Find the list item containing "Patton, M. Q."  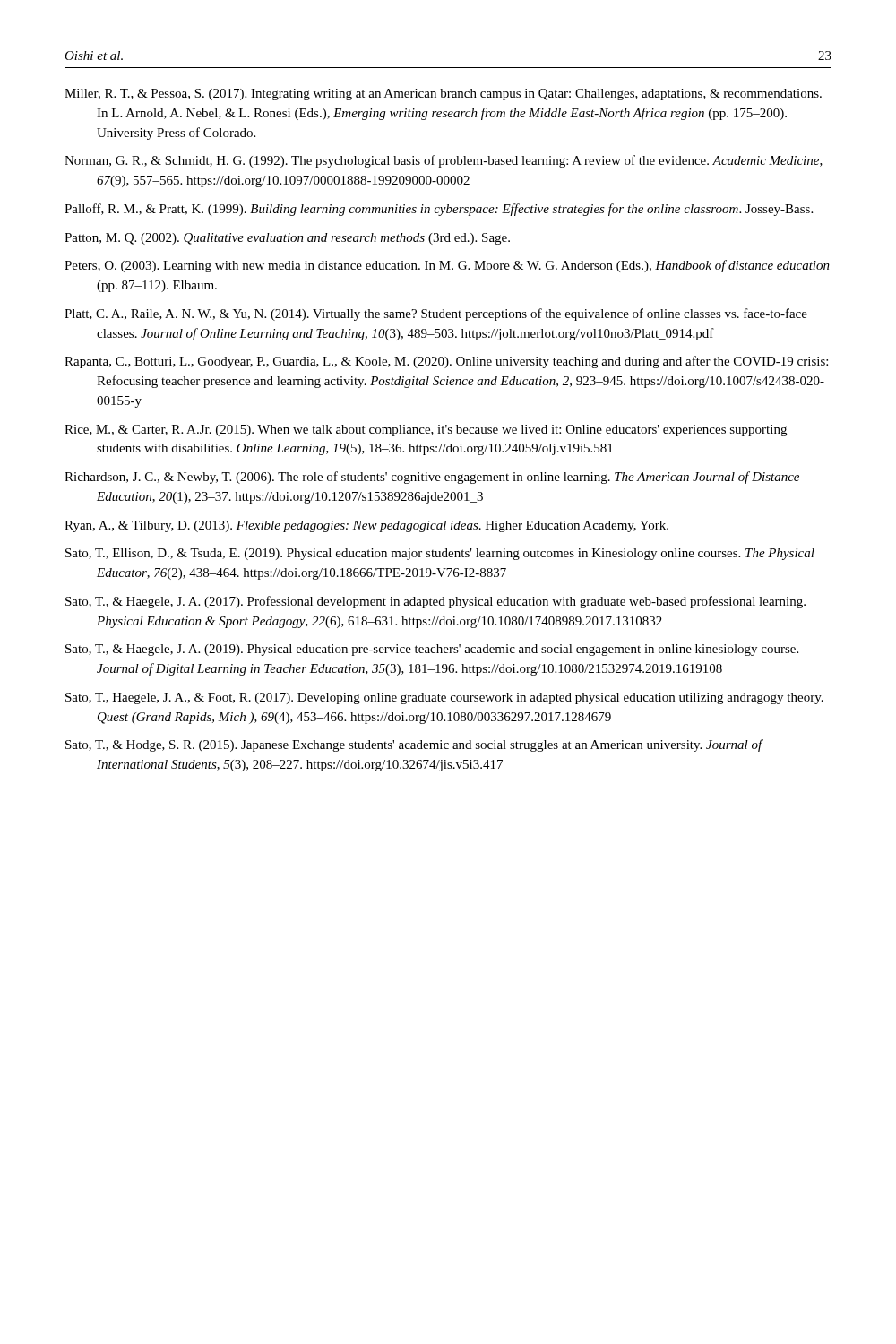[288, 237]
